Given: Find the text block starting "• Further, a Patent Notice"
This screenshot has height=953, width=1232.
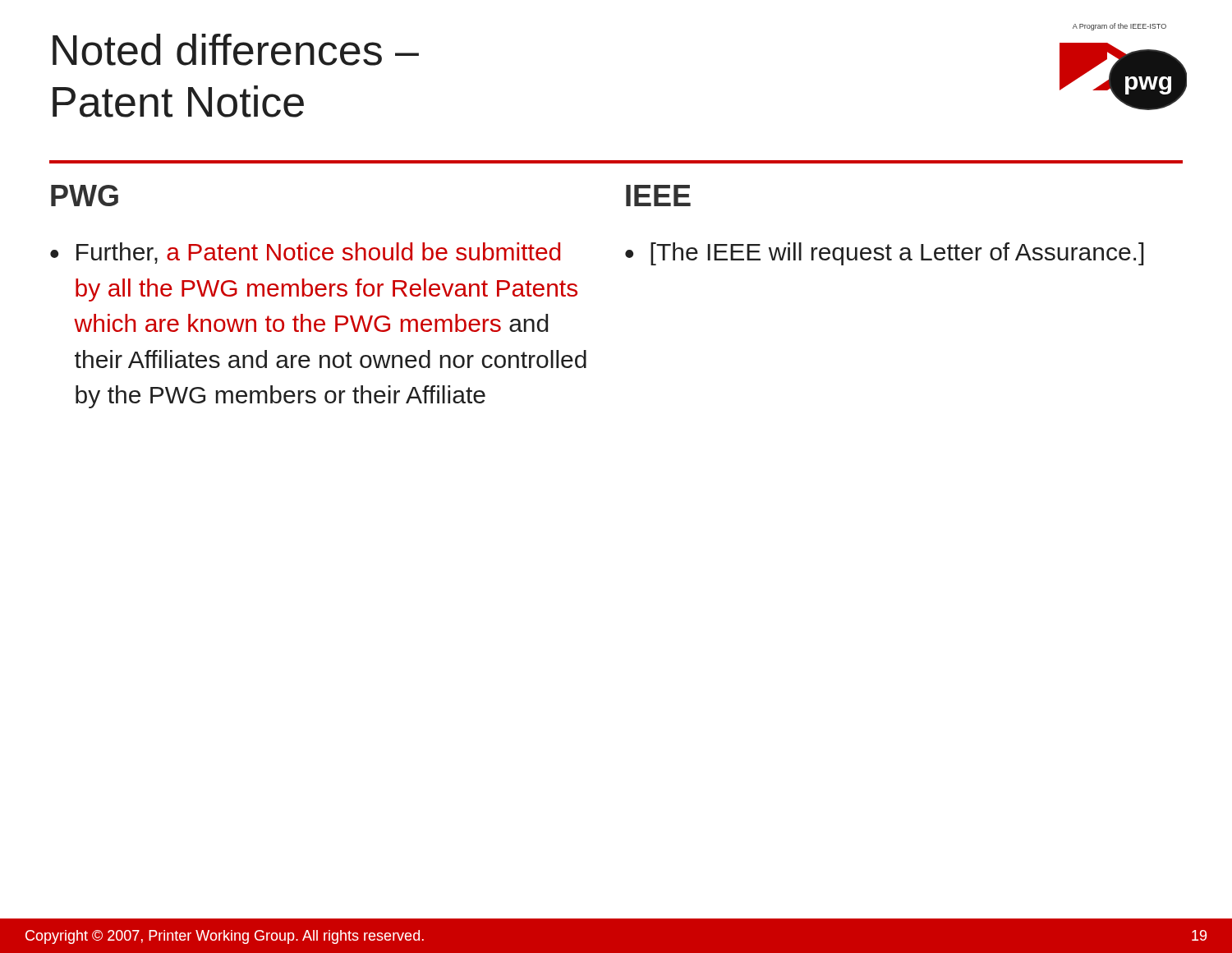Looking at the screenshot, I should click(320, 323).
